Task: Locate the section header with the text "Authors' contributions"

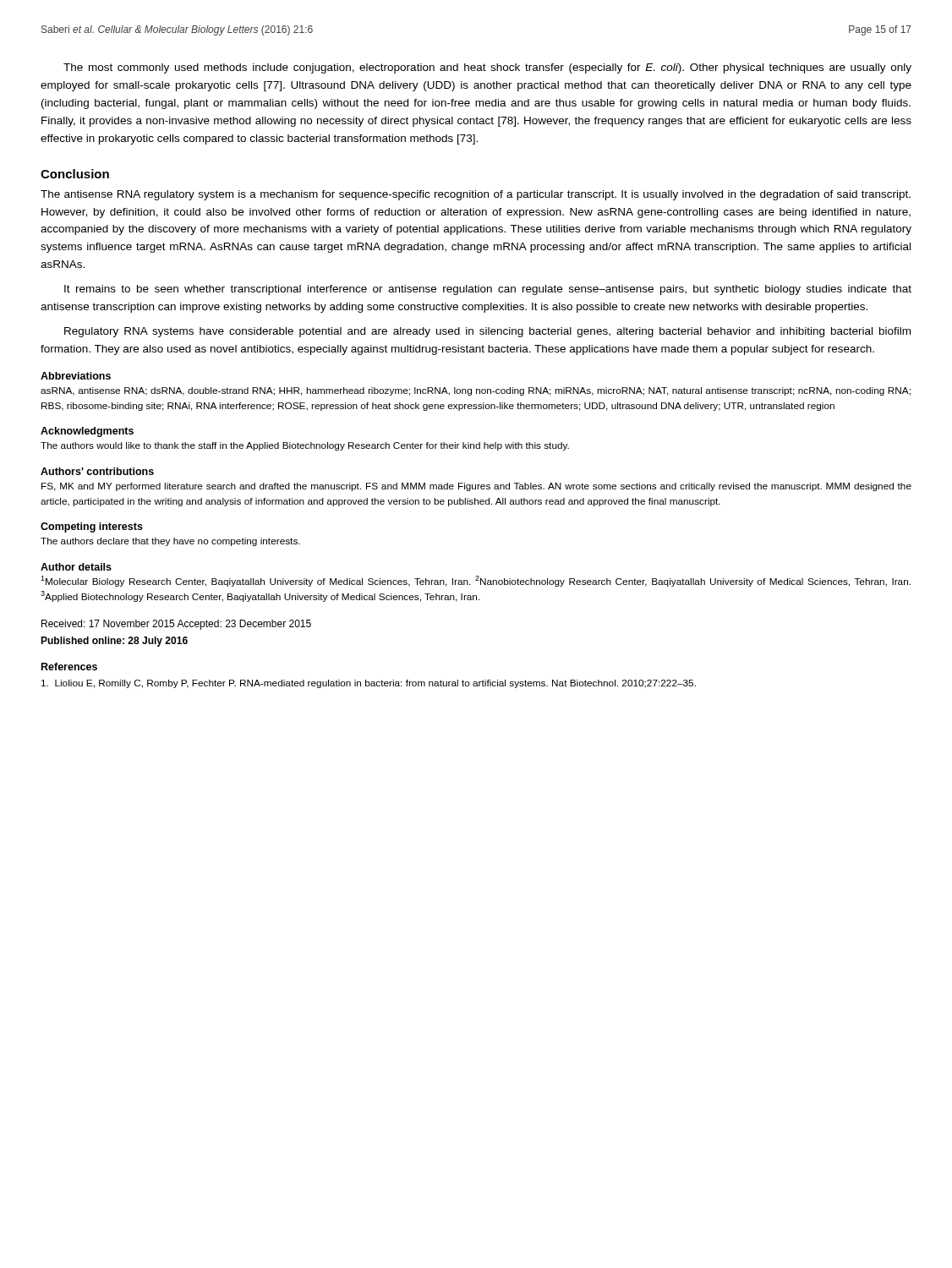Action: click(97, 472)
